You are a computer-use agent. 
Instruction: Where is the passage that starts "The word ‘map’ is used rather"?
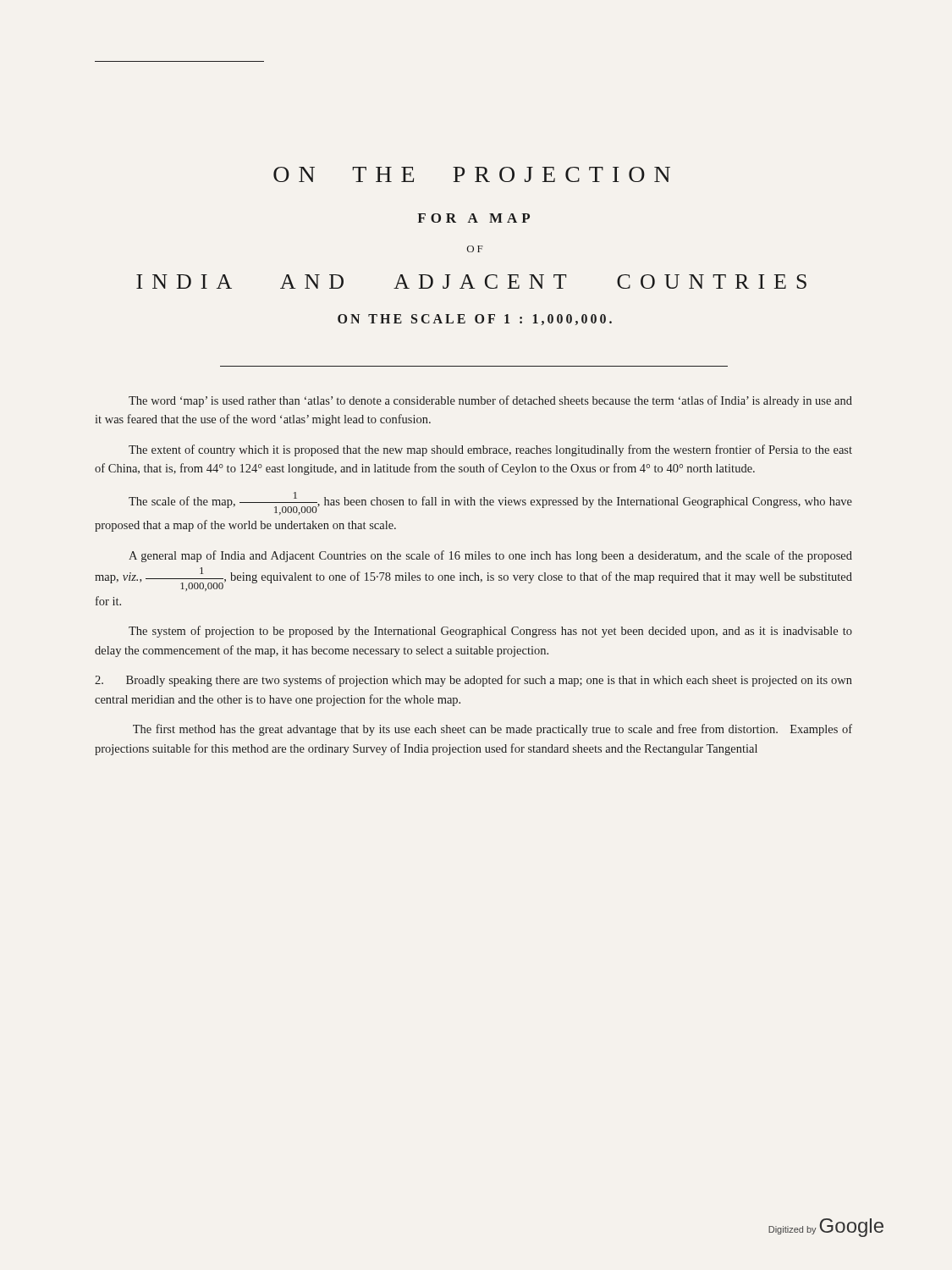click(x=473, y=575)
